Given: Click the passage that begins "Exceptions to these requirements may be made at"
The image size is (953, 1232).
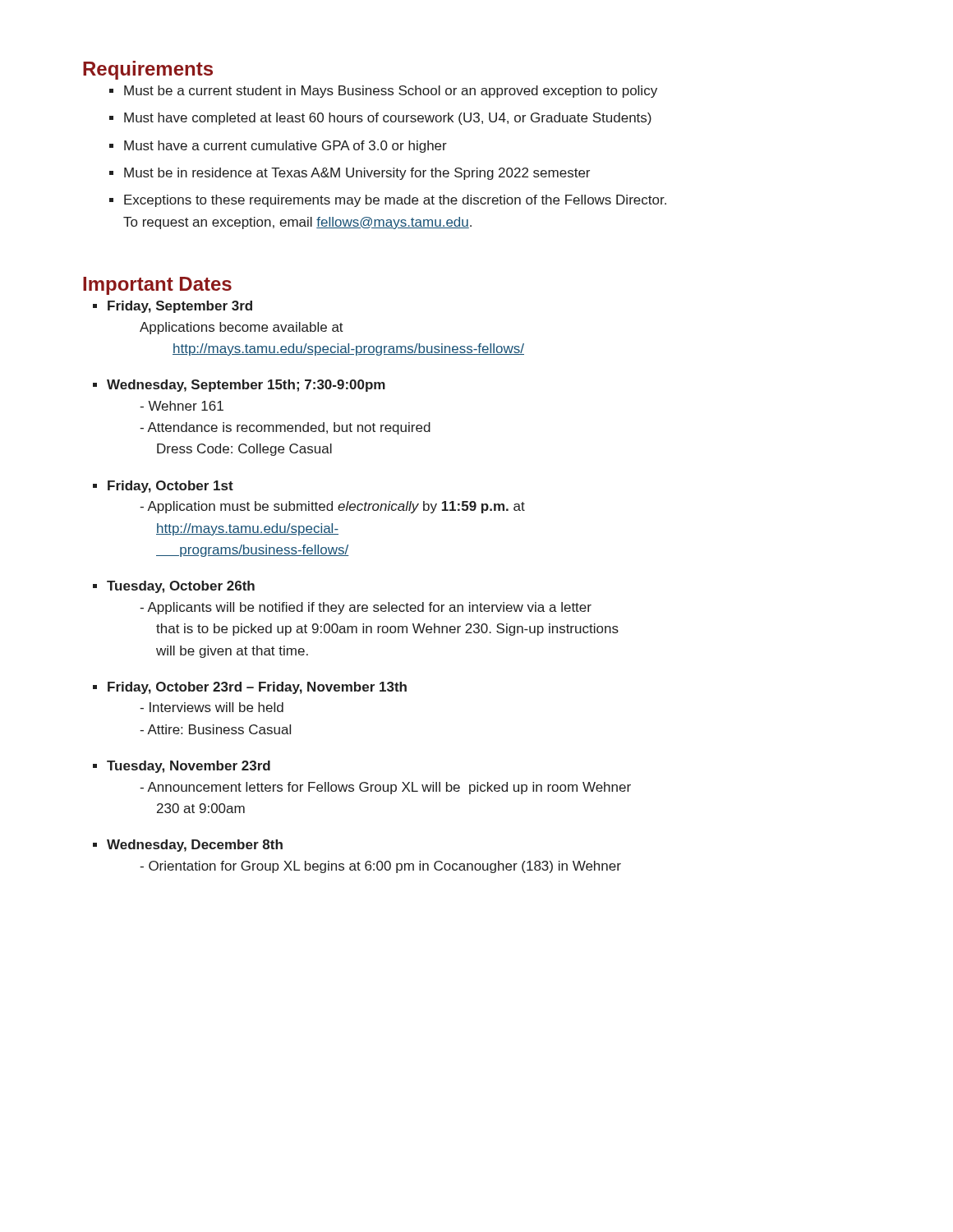Looking at the screenshot, I should point(497,213).
